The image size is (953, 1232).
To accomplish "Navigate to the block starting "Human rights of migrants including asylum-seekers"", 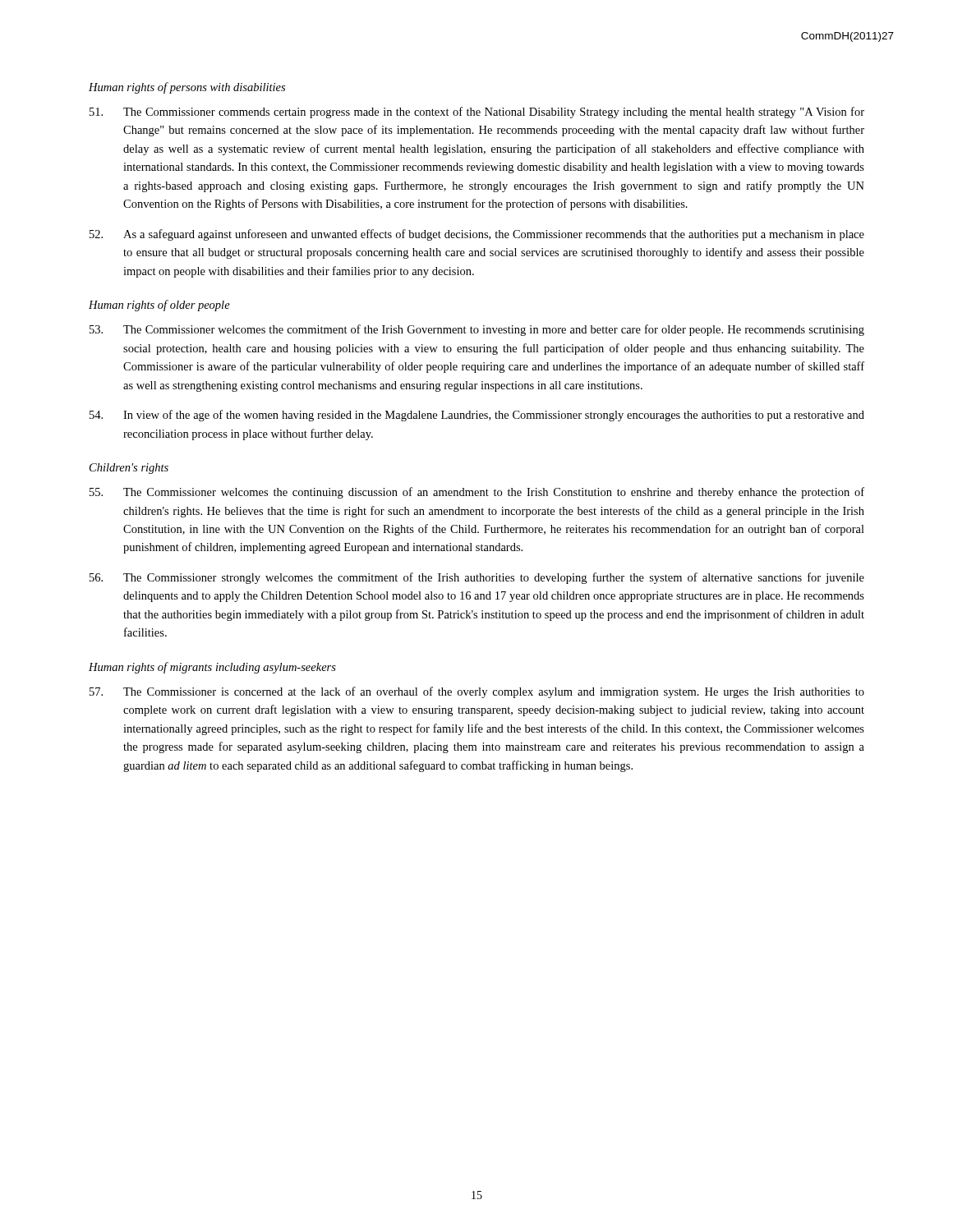I will click(x=212, y=667).
